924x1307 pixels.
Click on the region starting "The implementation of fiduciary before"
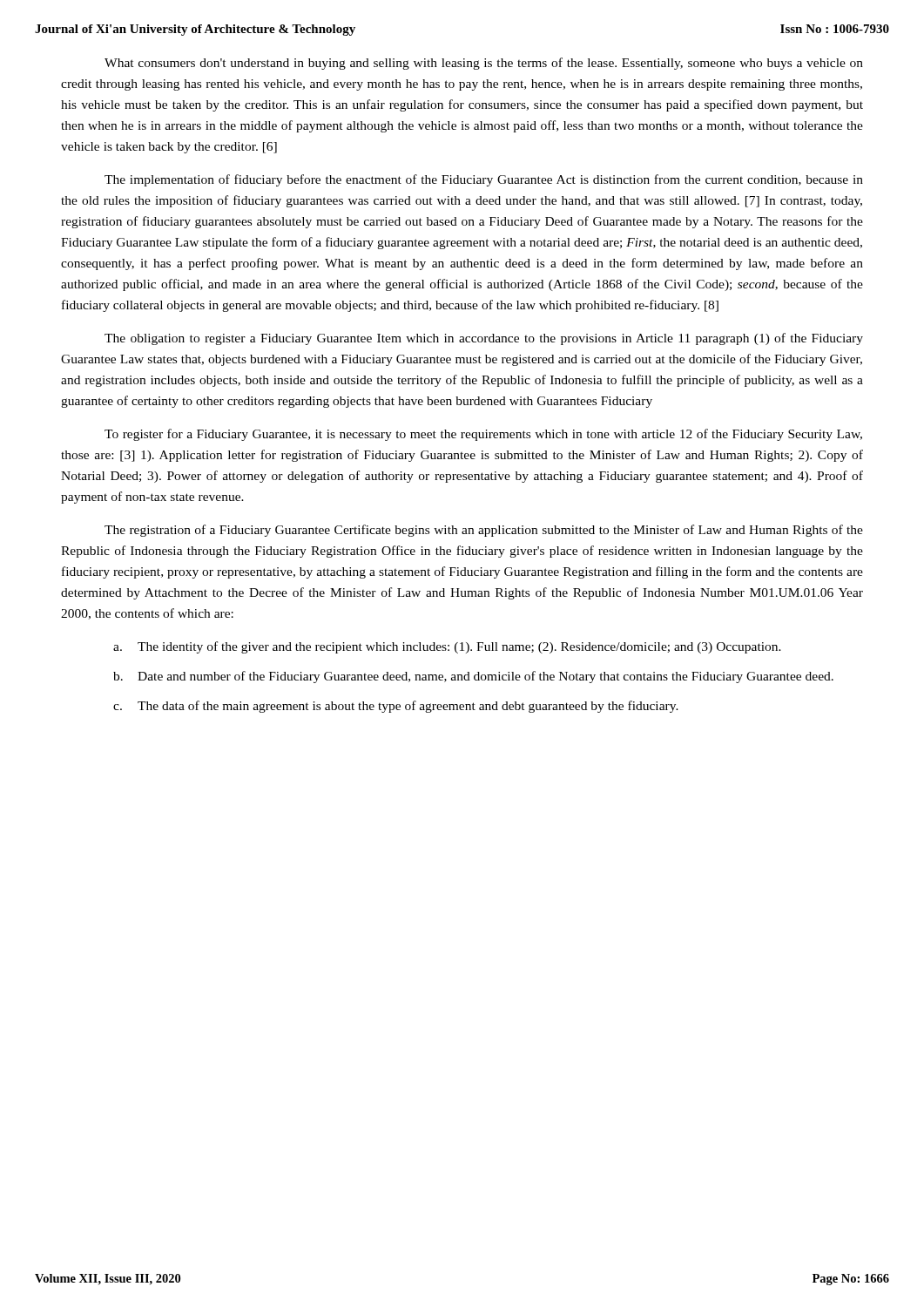point(462,242)
